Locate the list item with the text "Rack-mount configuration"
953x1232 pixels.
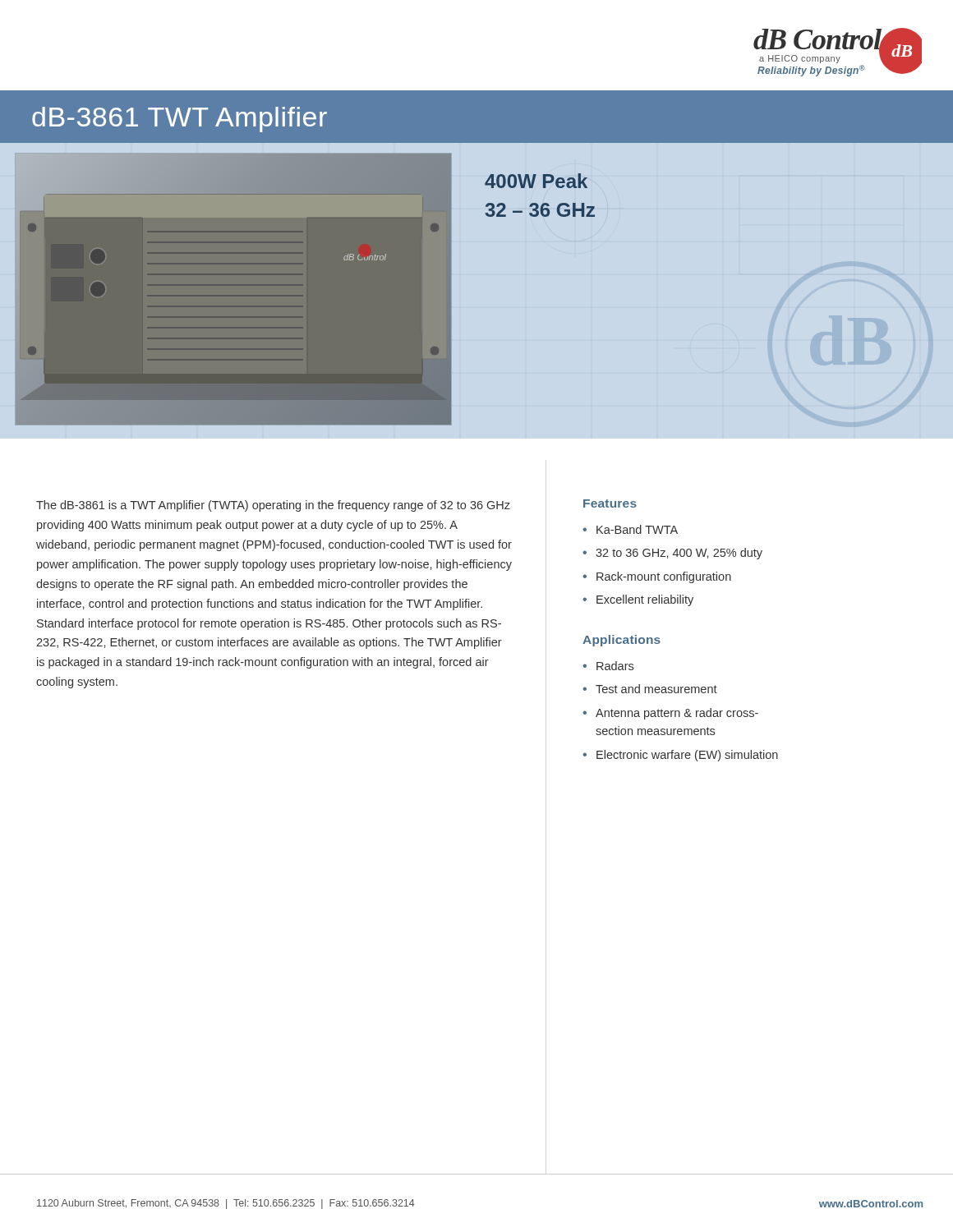[x=663, y=577]
